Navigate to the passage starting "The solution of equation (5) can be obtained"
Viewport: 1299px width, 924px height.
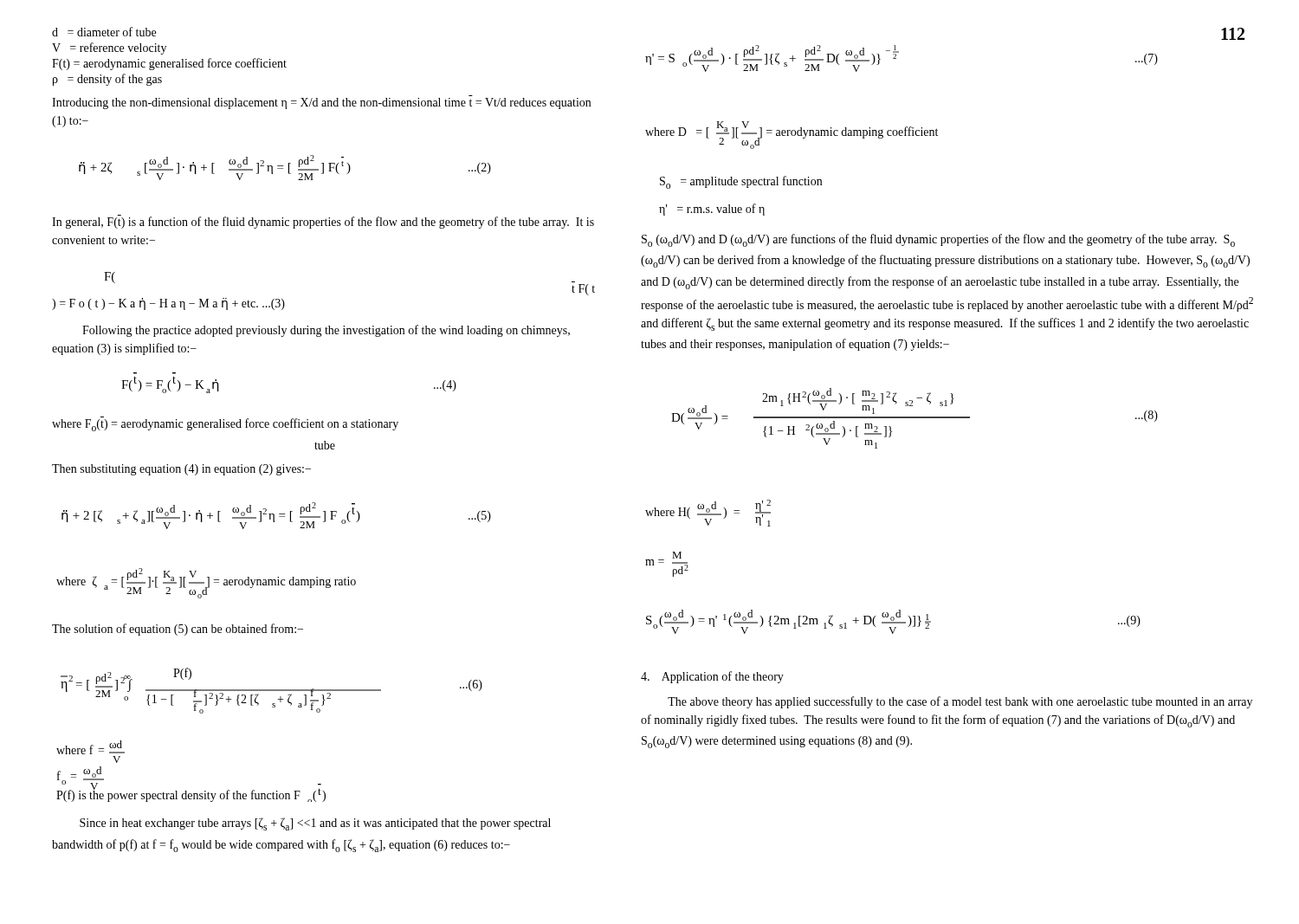tap(178, 629)
